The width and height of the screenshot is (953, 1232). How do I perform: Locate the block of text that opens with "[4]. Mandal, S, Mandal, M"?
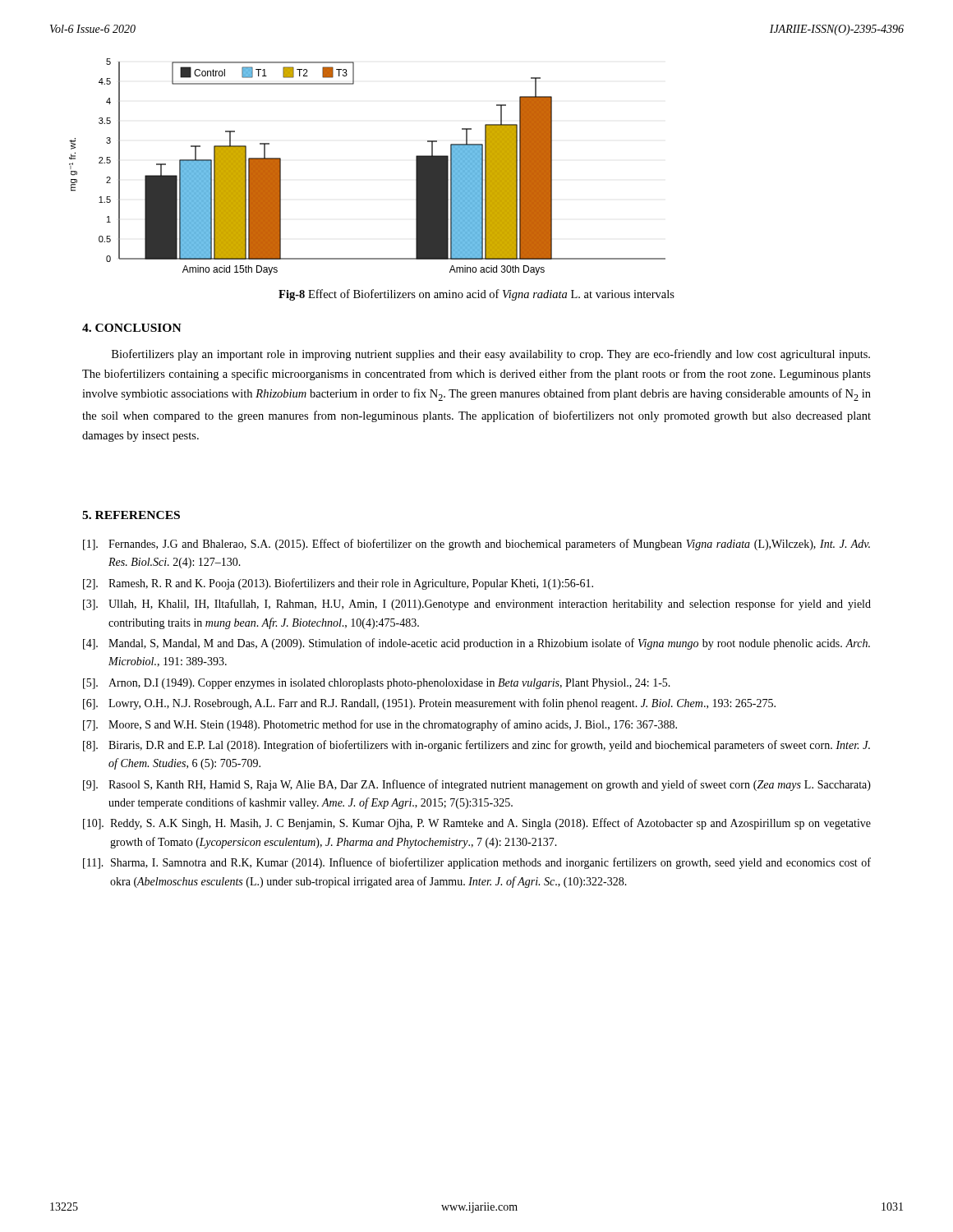tap(476, 653)
